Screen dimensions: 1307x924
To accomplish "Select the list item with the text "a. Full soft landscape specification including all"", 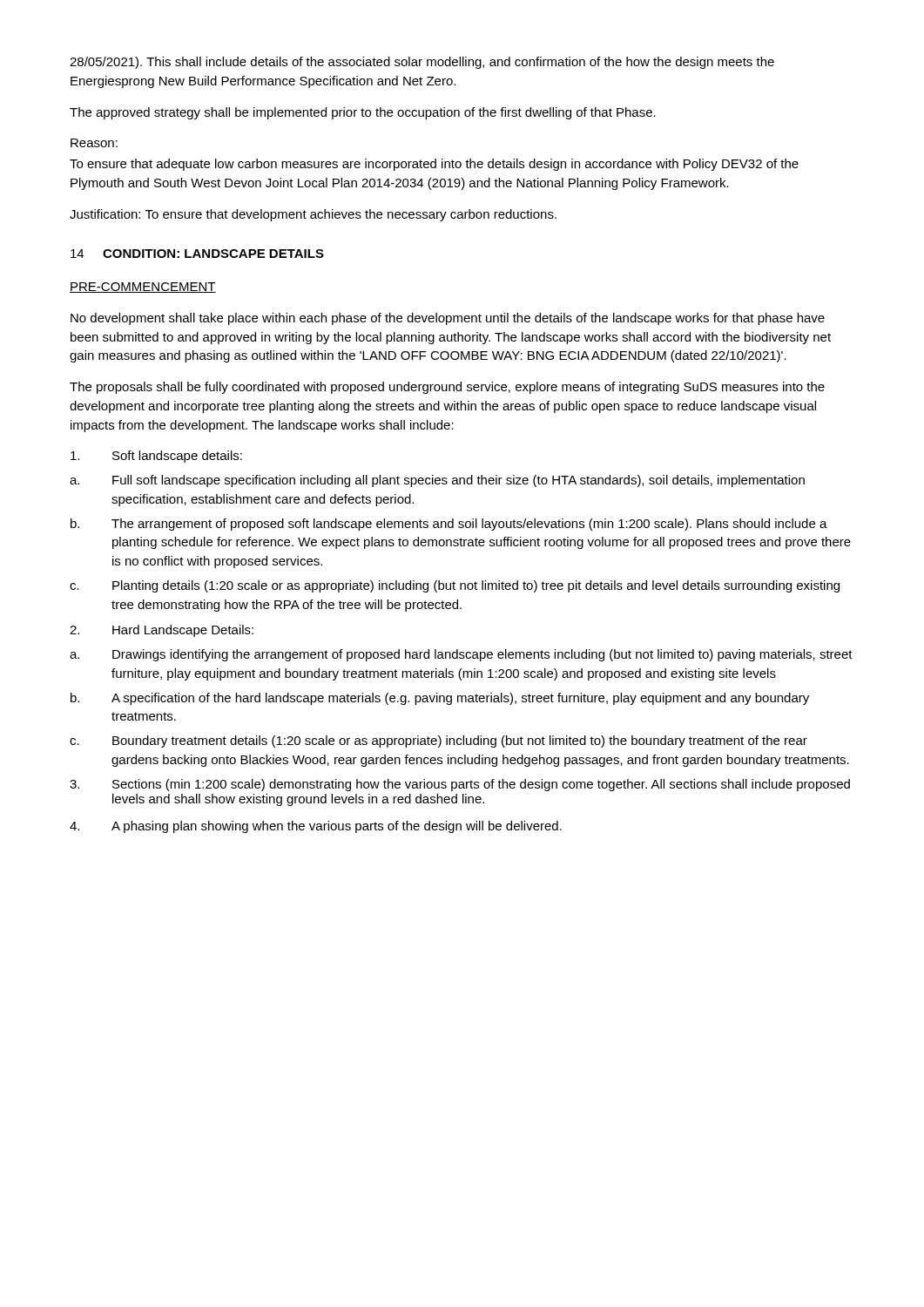I will pos(462,489).
